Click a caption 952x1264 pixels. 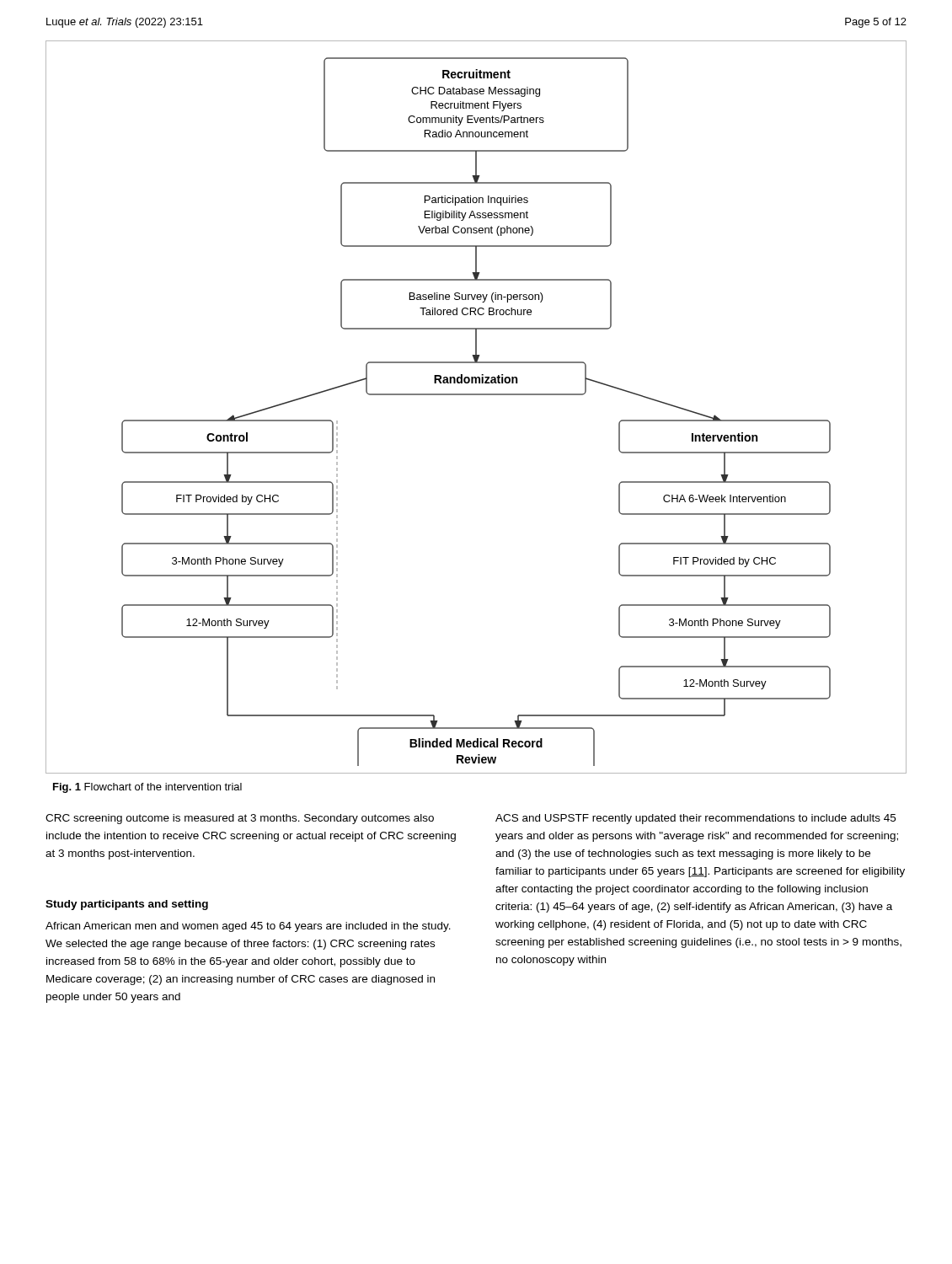[147, 787]
